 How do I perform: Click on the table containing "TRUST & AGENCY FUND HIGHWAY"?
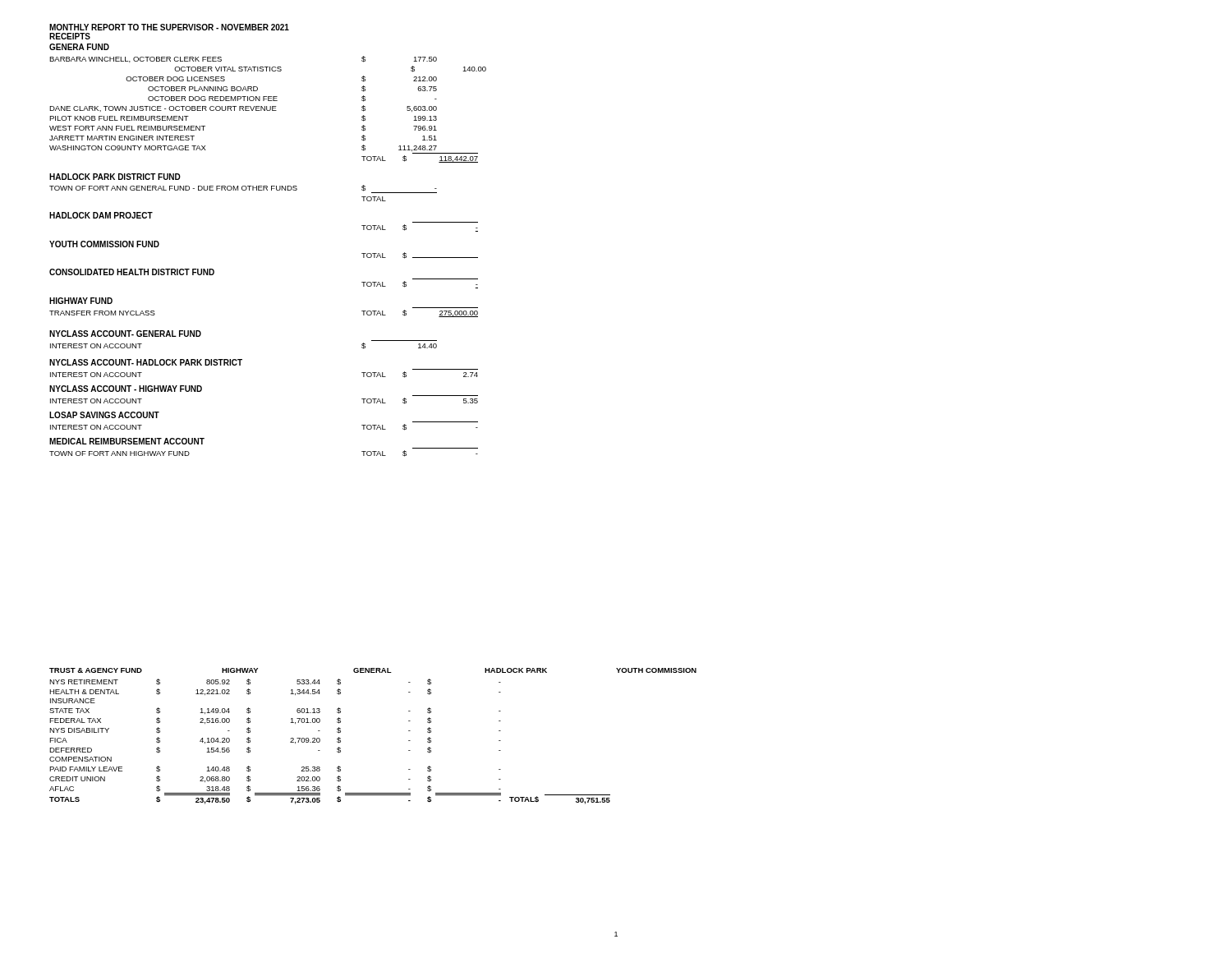coord(616,735)
